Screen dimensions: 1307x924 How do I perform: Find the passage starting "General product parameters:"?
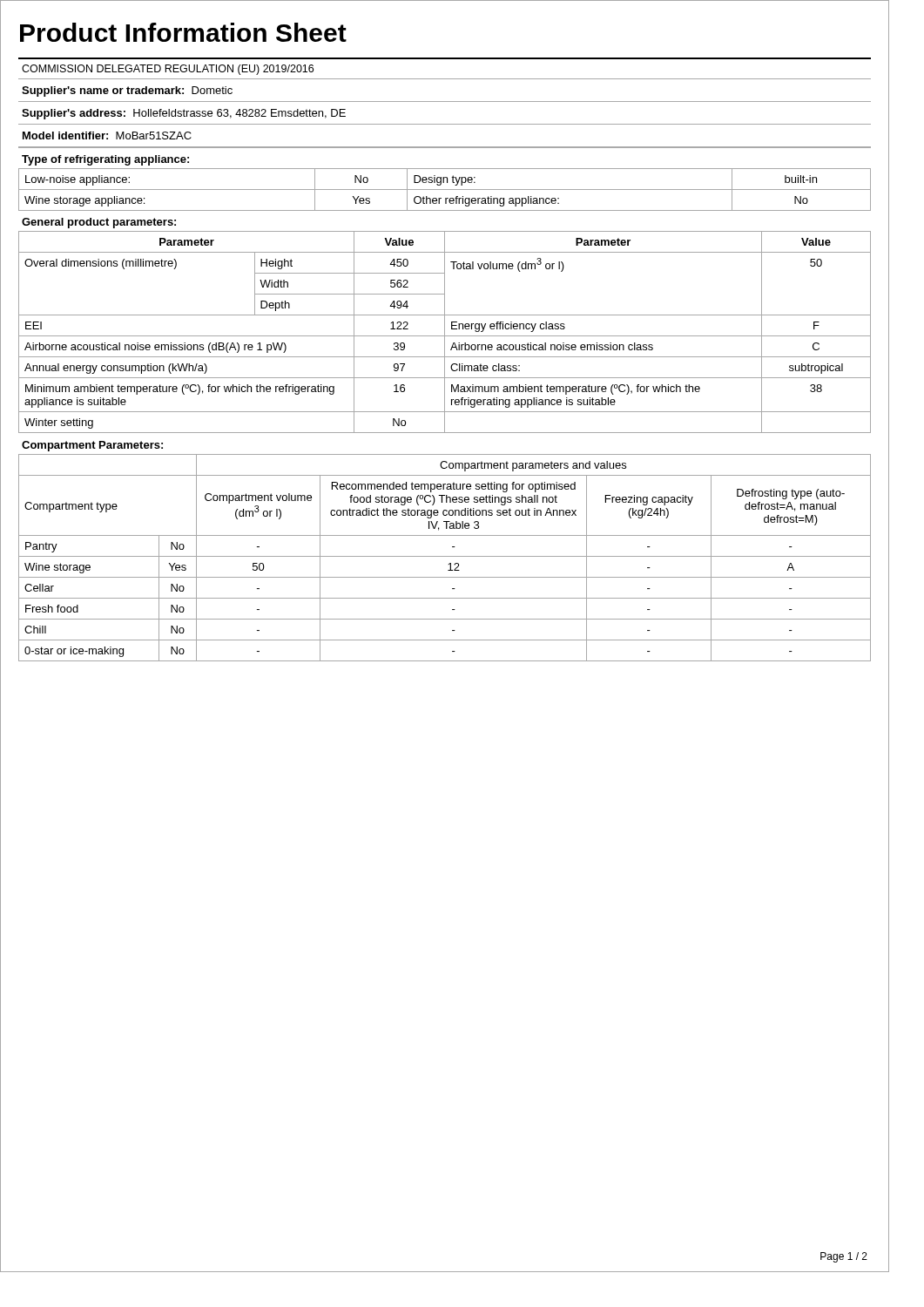point(100,222)
